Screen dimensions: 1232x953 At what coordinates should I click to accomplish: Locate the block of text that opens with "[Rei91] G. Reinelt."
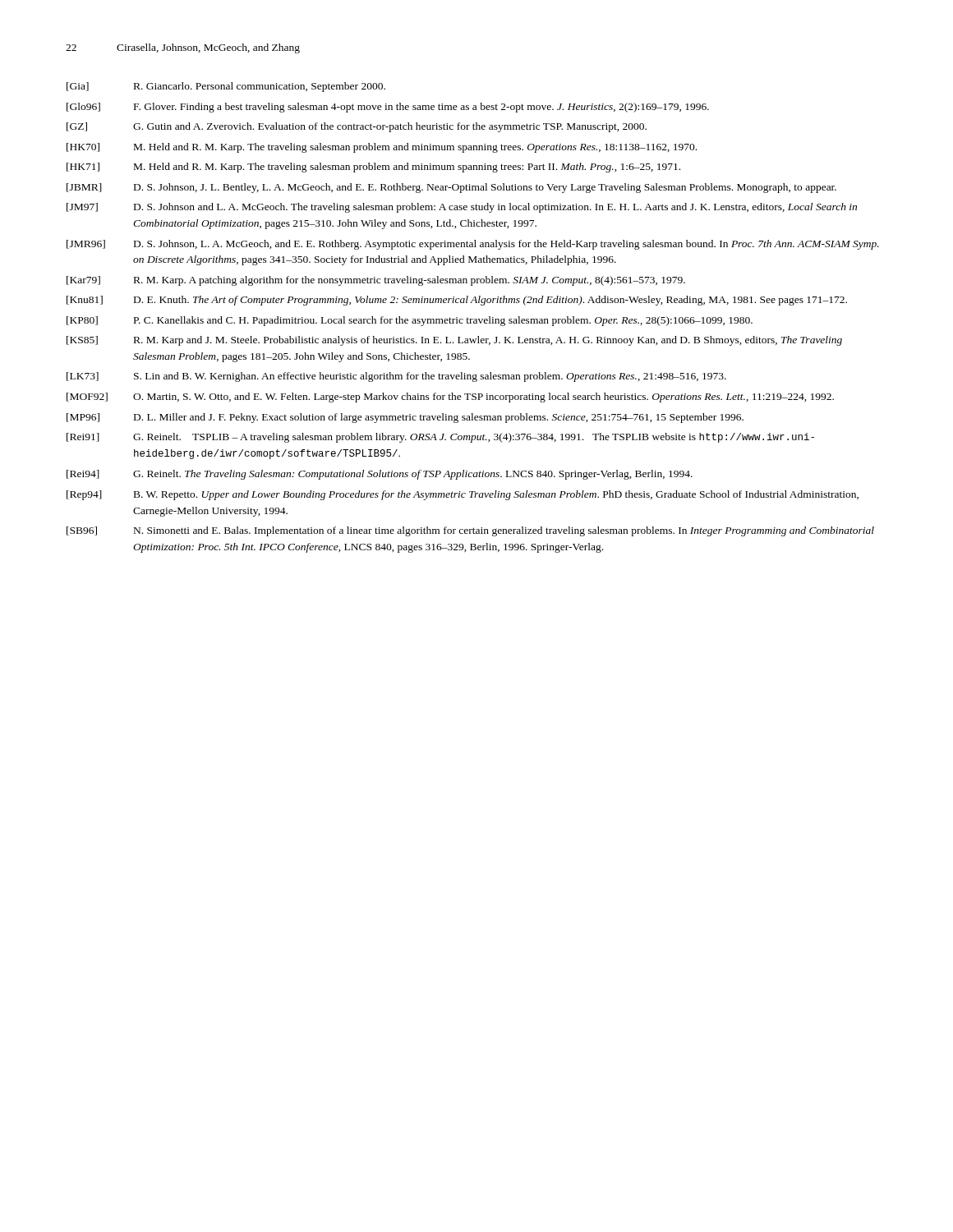[476, 445]
